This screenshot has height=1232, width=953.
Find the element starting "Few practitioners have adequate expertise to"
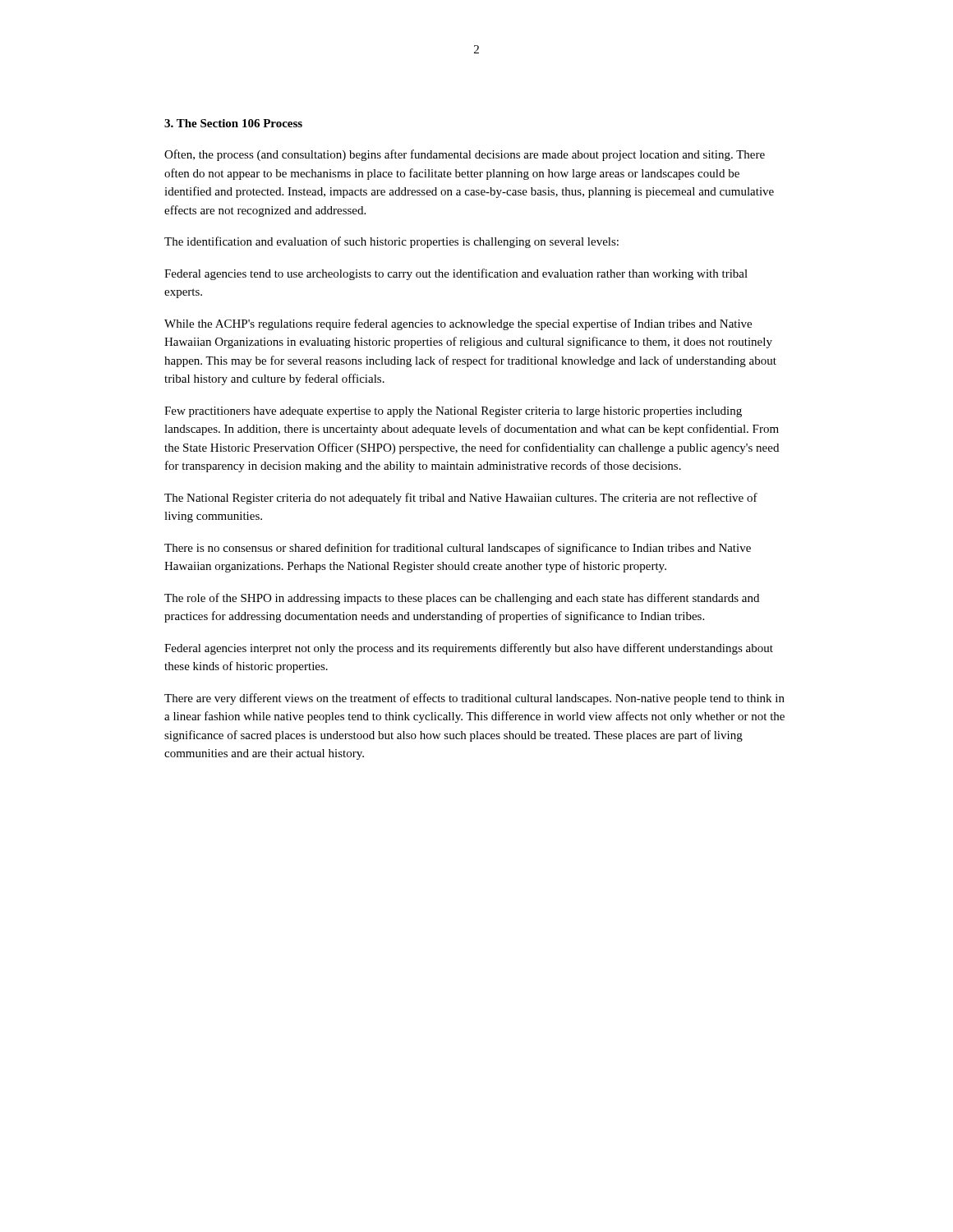pos(472,438)
